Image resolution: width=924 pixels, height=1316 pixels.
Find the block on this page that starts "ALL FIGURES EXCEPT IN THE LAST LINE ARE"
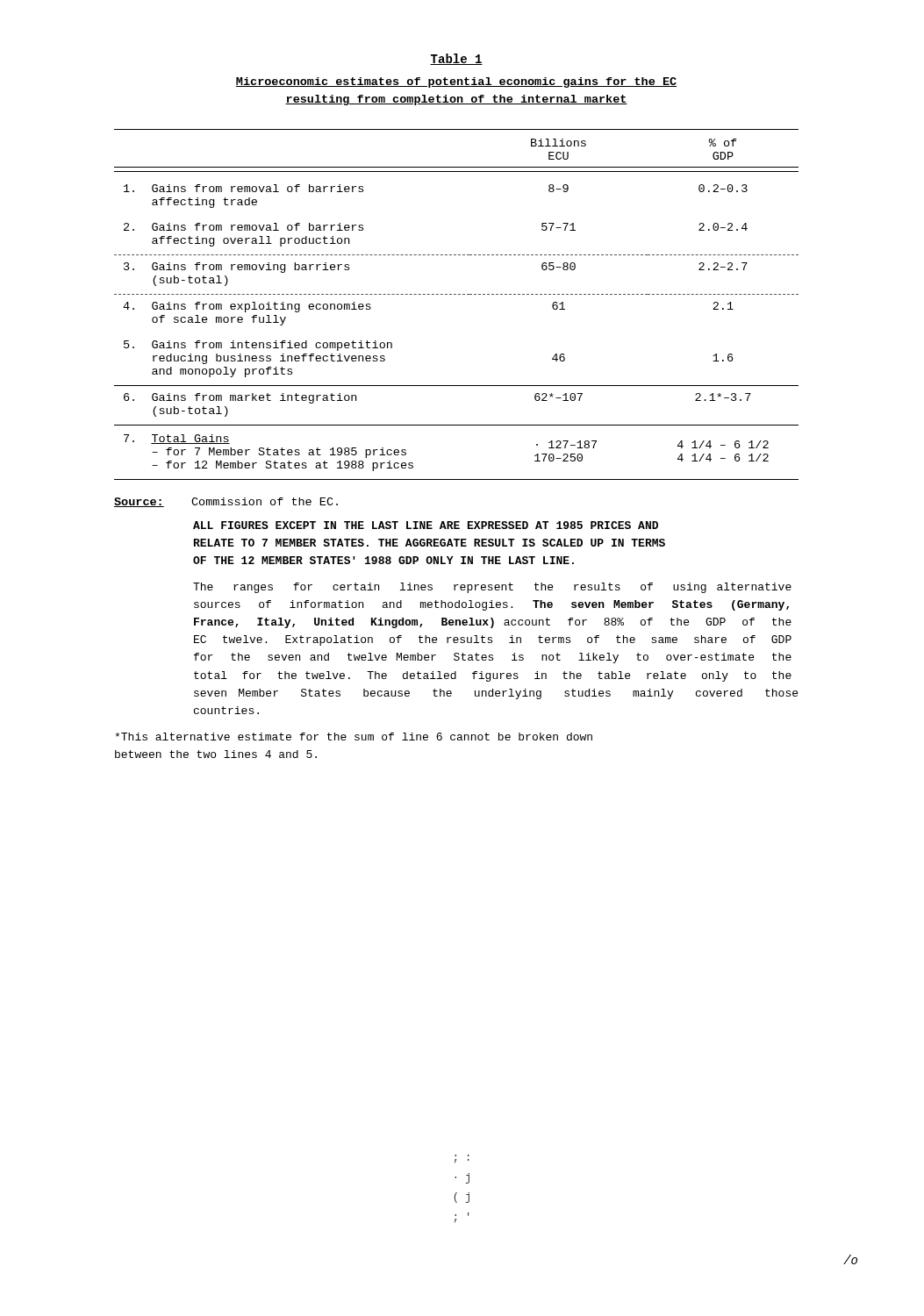(x=429, y=543)
